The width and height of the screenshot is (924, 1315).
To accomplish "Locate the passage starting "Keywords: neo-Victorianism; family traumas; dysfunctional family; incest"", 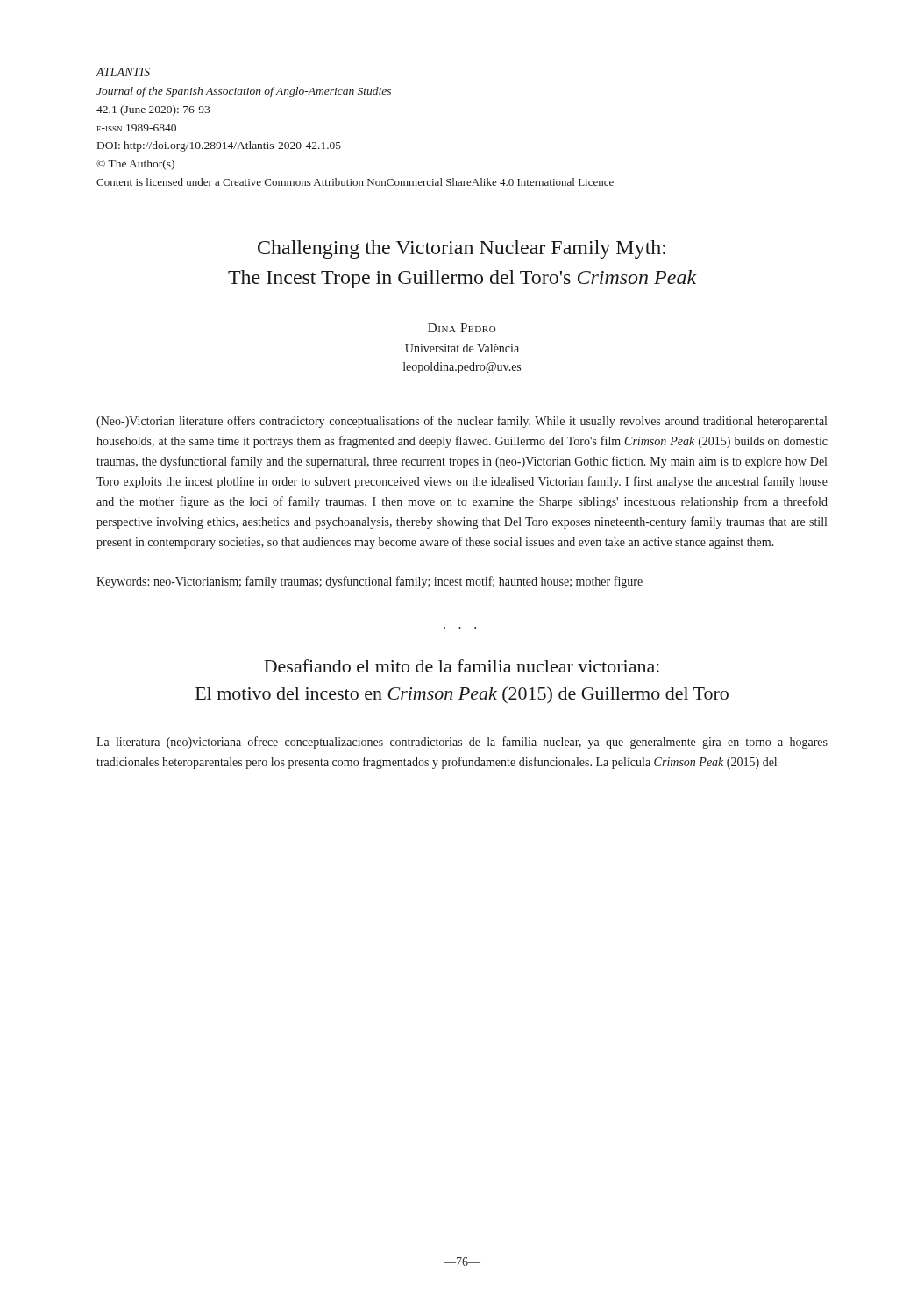I will 462,582.
